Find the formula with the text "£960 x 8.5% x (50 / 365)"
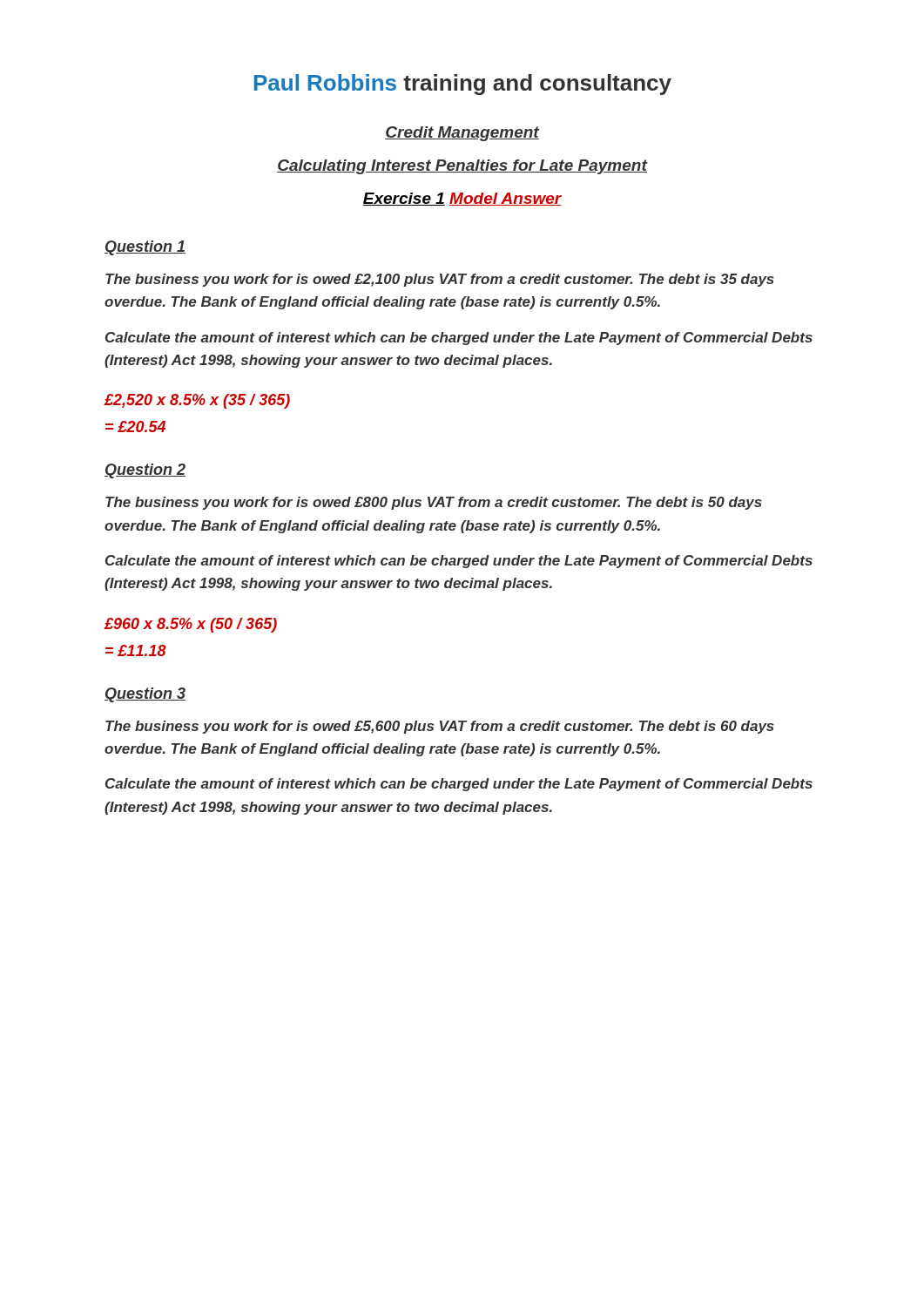The height and width of the screenshot is (1307, 924). click(191, 624)
